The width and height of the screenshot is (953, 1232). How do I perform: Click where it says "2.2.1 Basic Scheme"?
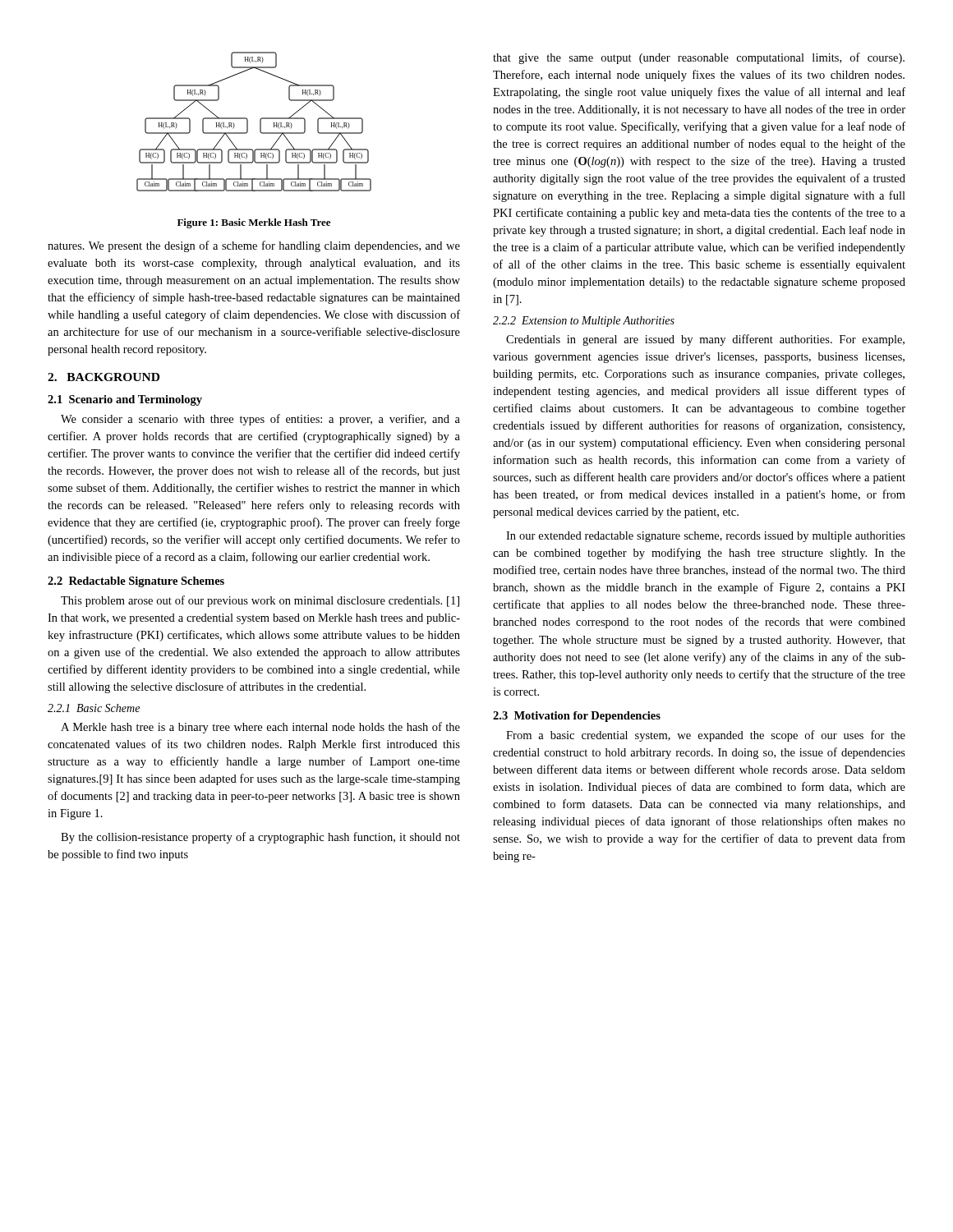[x=94, y=709]
